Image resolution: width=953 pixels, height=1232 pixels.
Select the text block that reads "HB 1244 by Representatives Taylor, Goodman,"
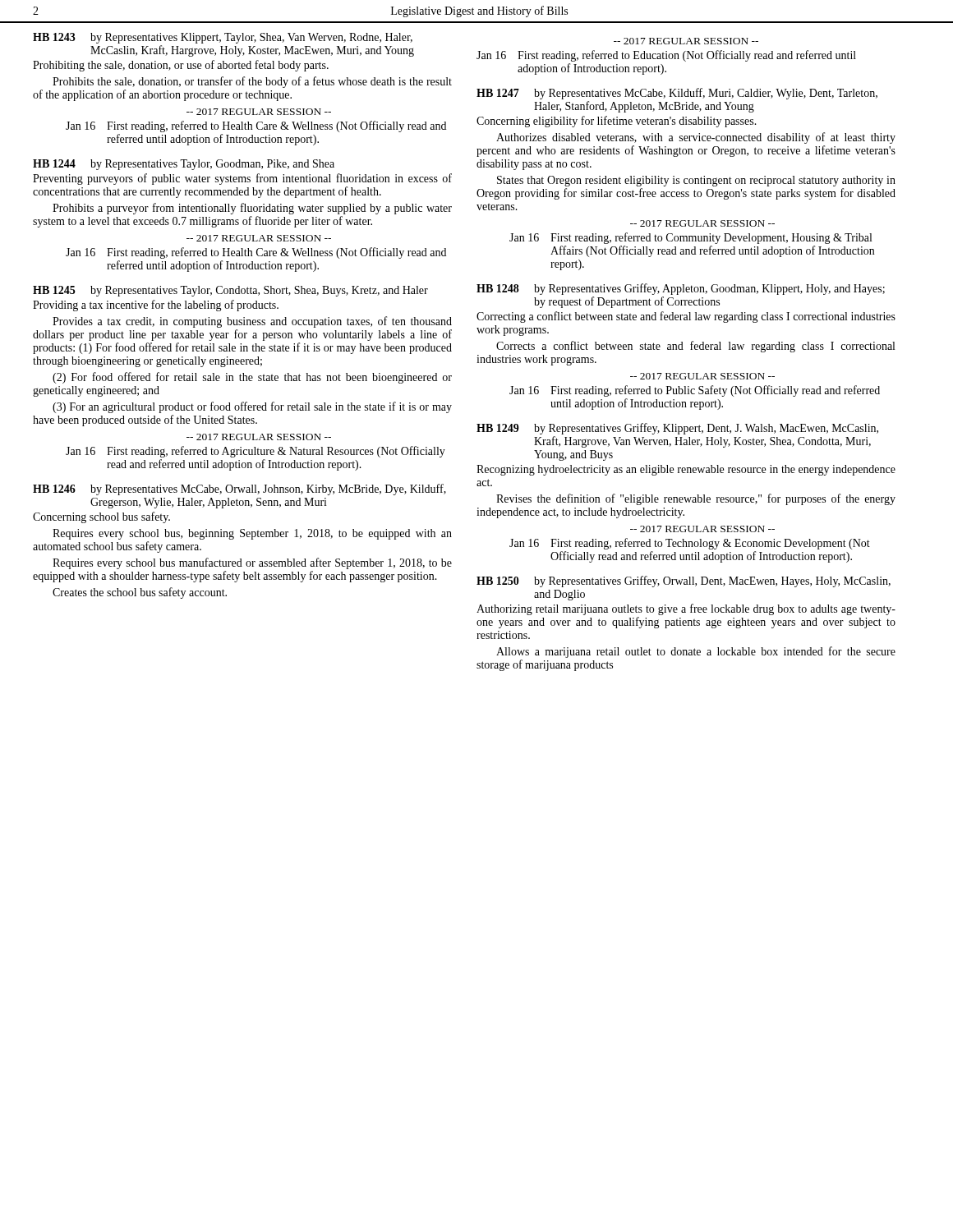242,215
